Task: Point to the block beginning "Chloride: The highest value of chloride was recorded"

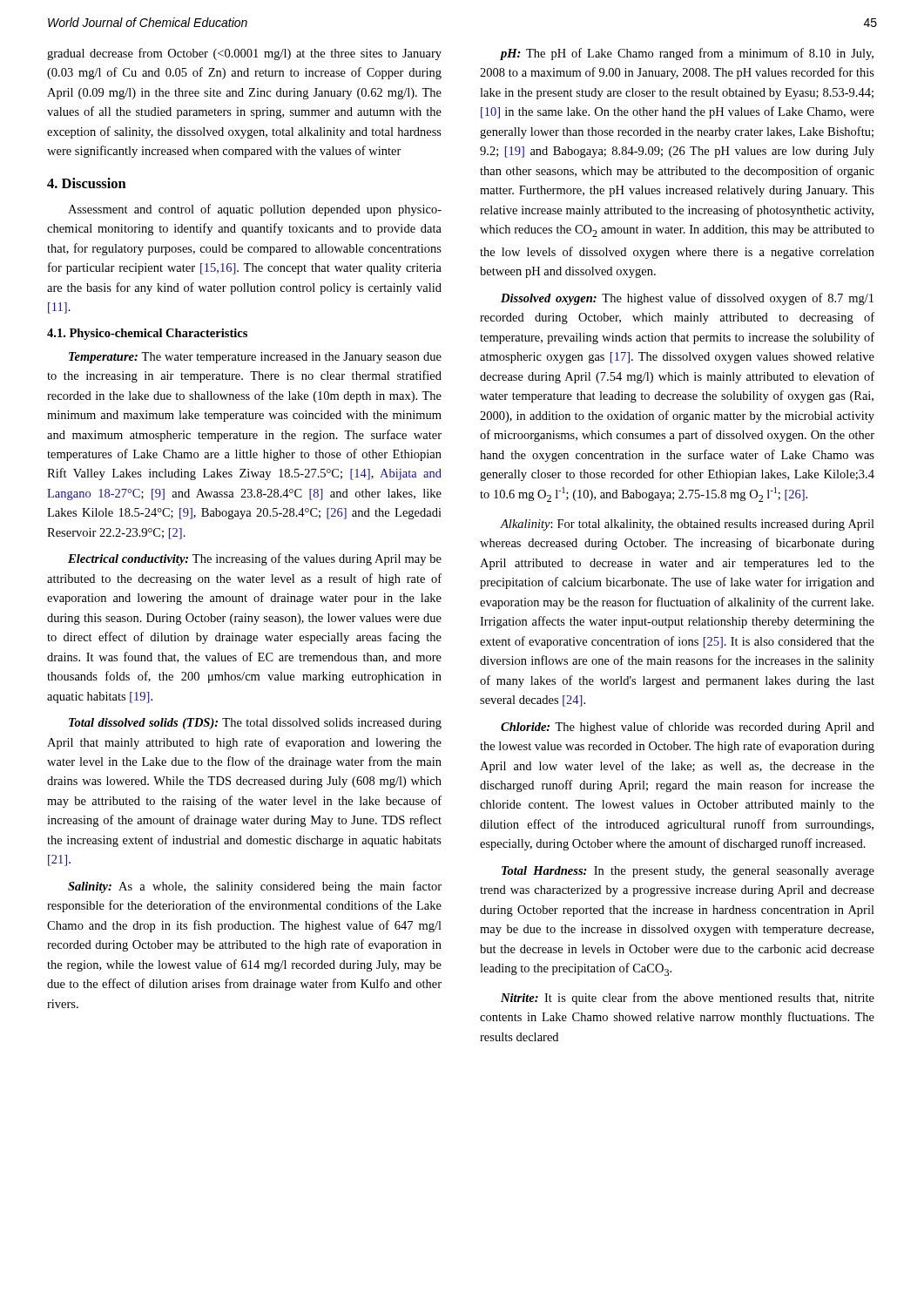Action: click(677, 785)
